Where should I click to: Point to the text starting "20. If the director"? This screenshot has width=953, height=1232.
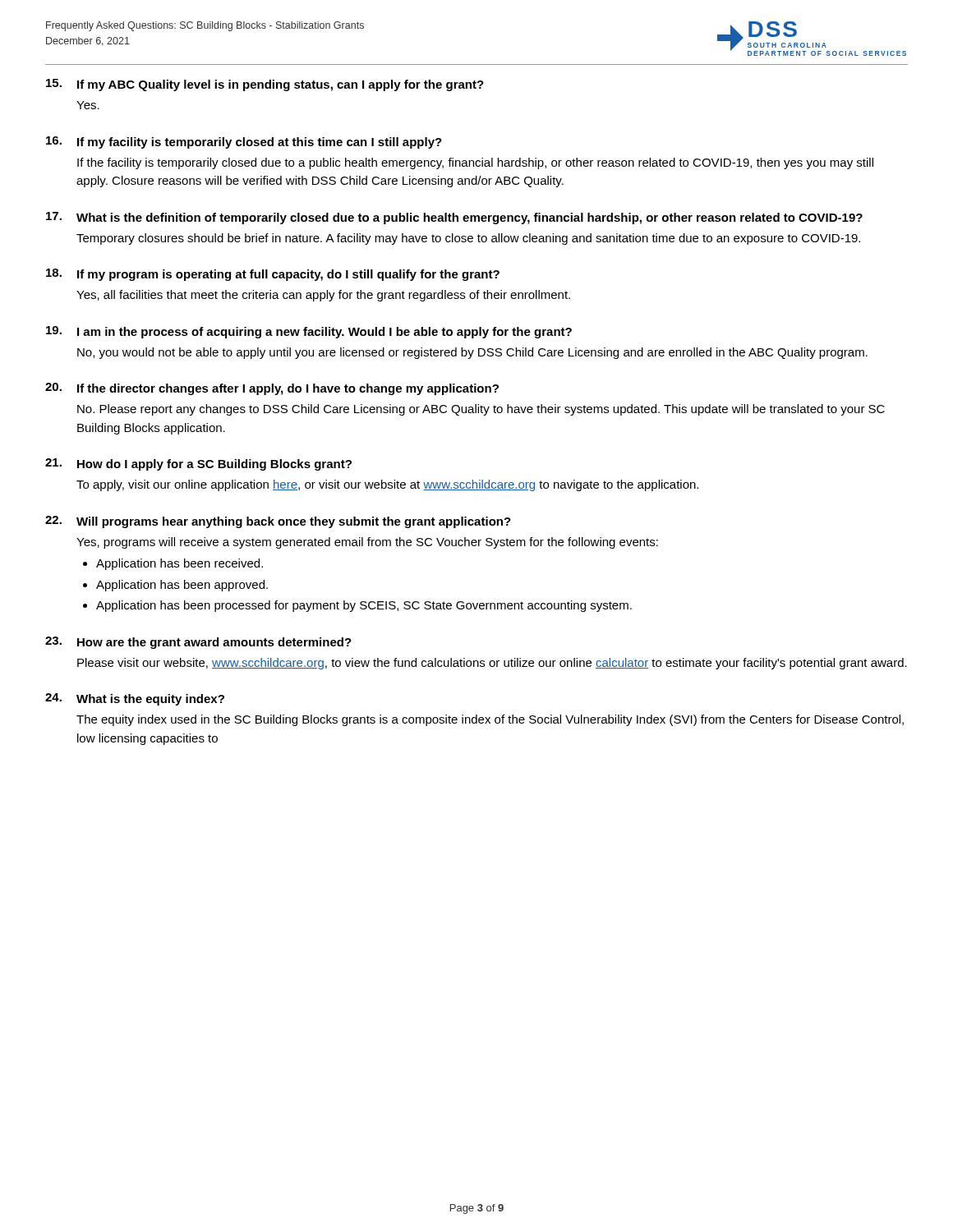point(476,408)
